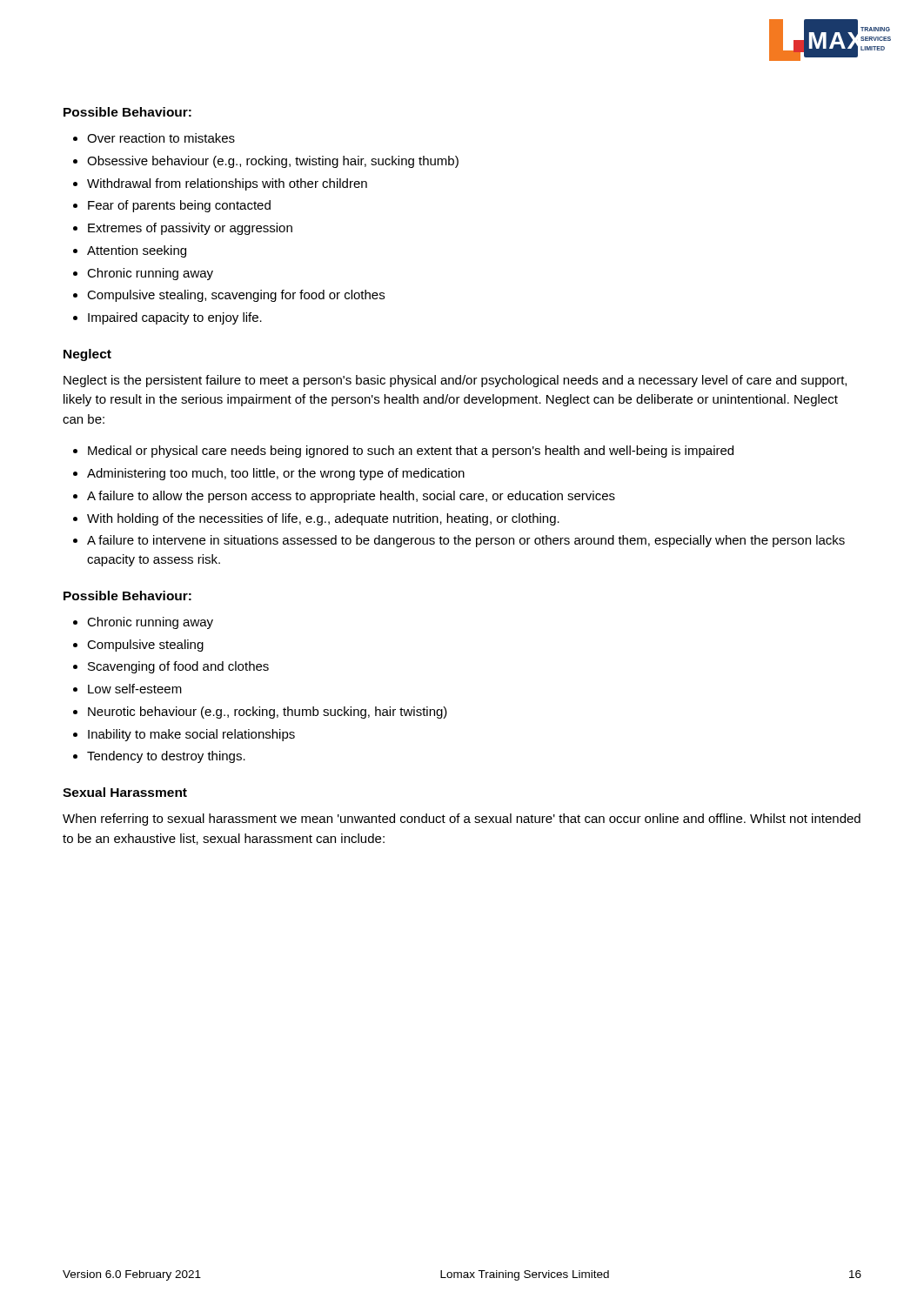Locate the list item that reads "Impaired capacity to enjoy life."
This screenshot has height=1305, width=924.
(175, 317)
